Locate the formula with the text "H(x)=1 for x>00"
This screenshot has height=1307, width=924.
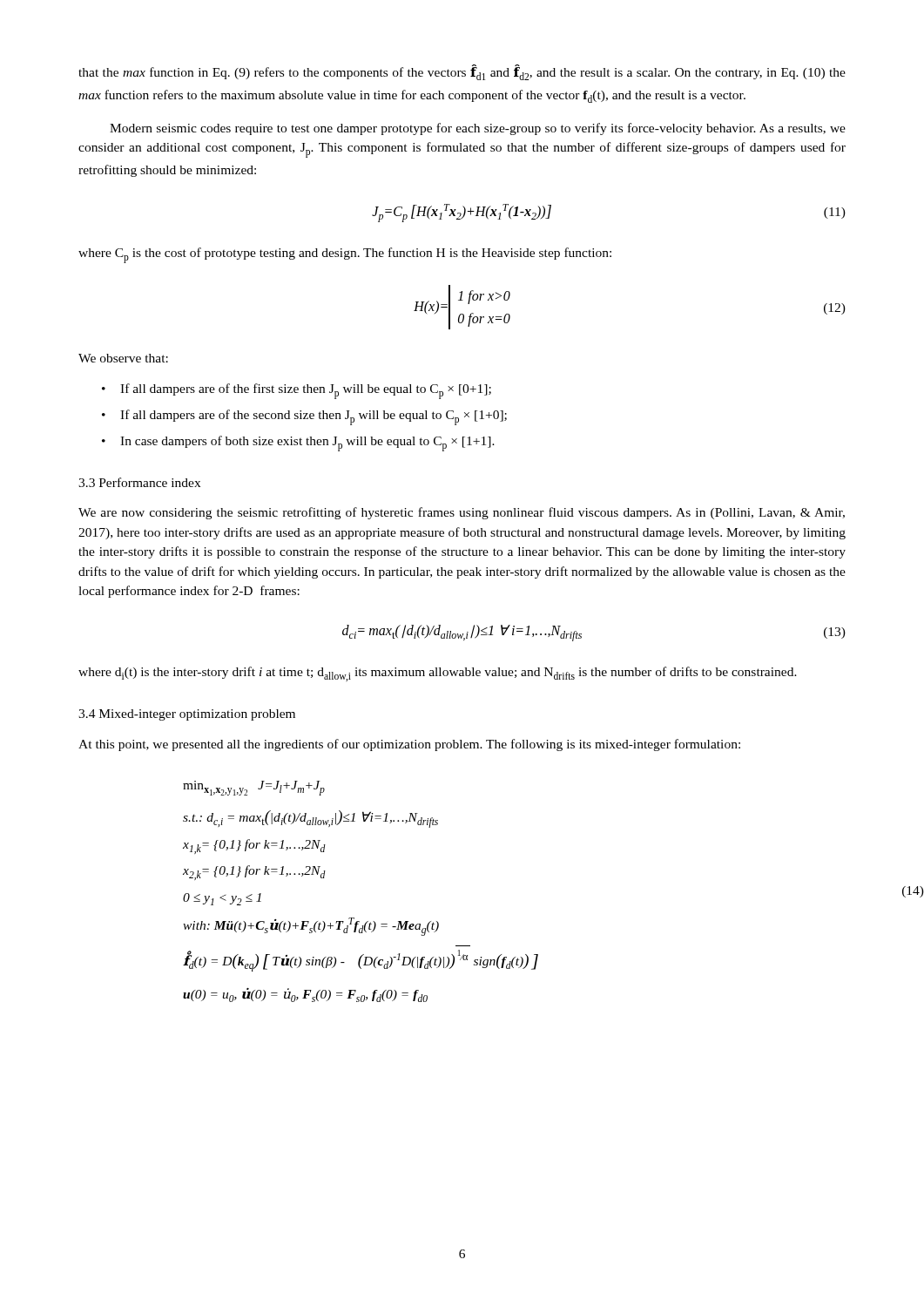[461, 300]
